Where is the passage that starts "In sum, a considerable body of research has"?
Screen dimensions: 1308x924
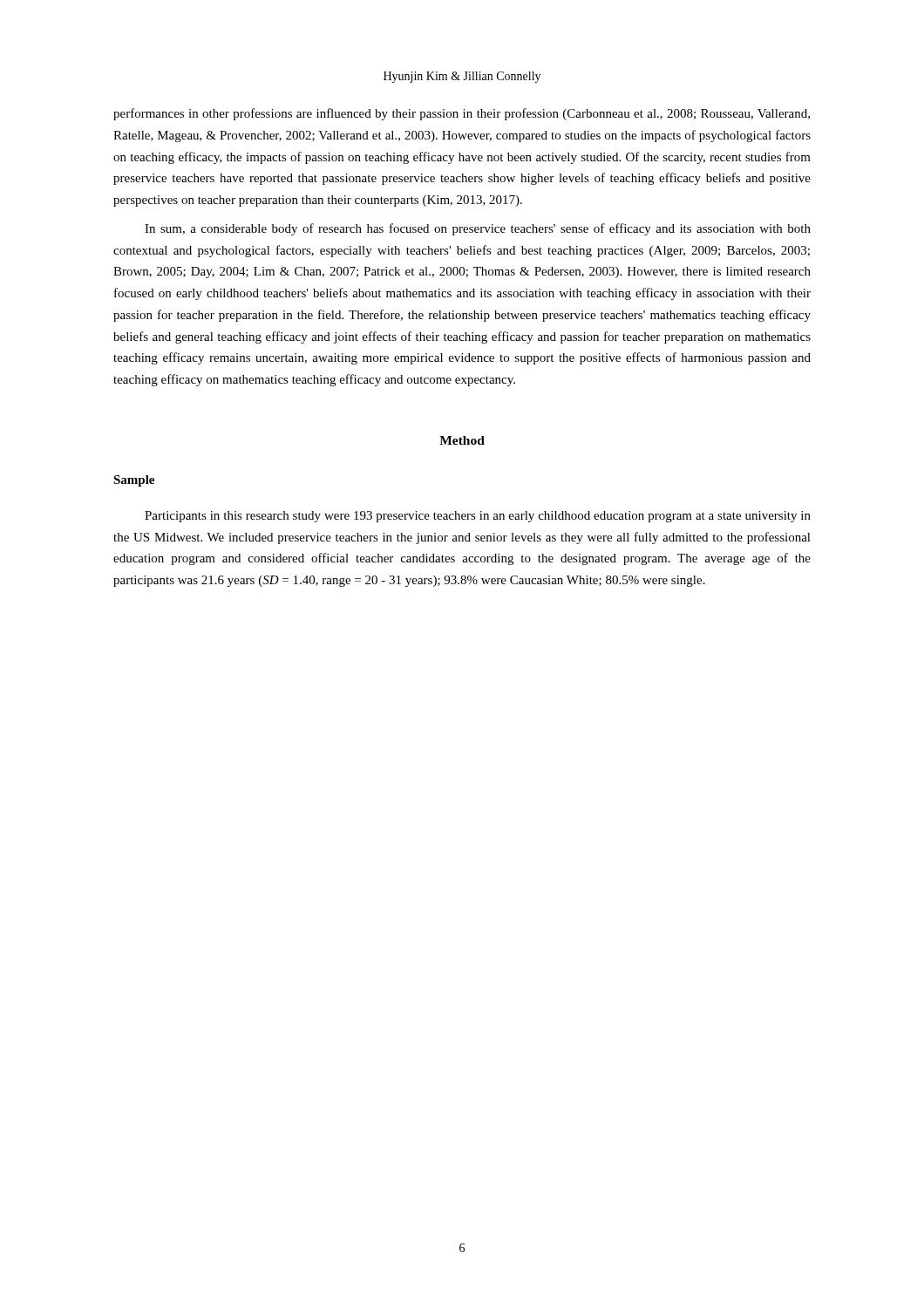(462, 304)
